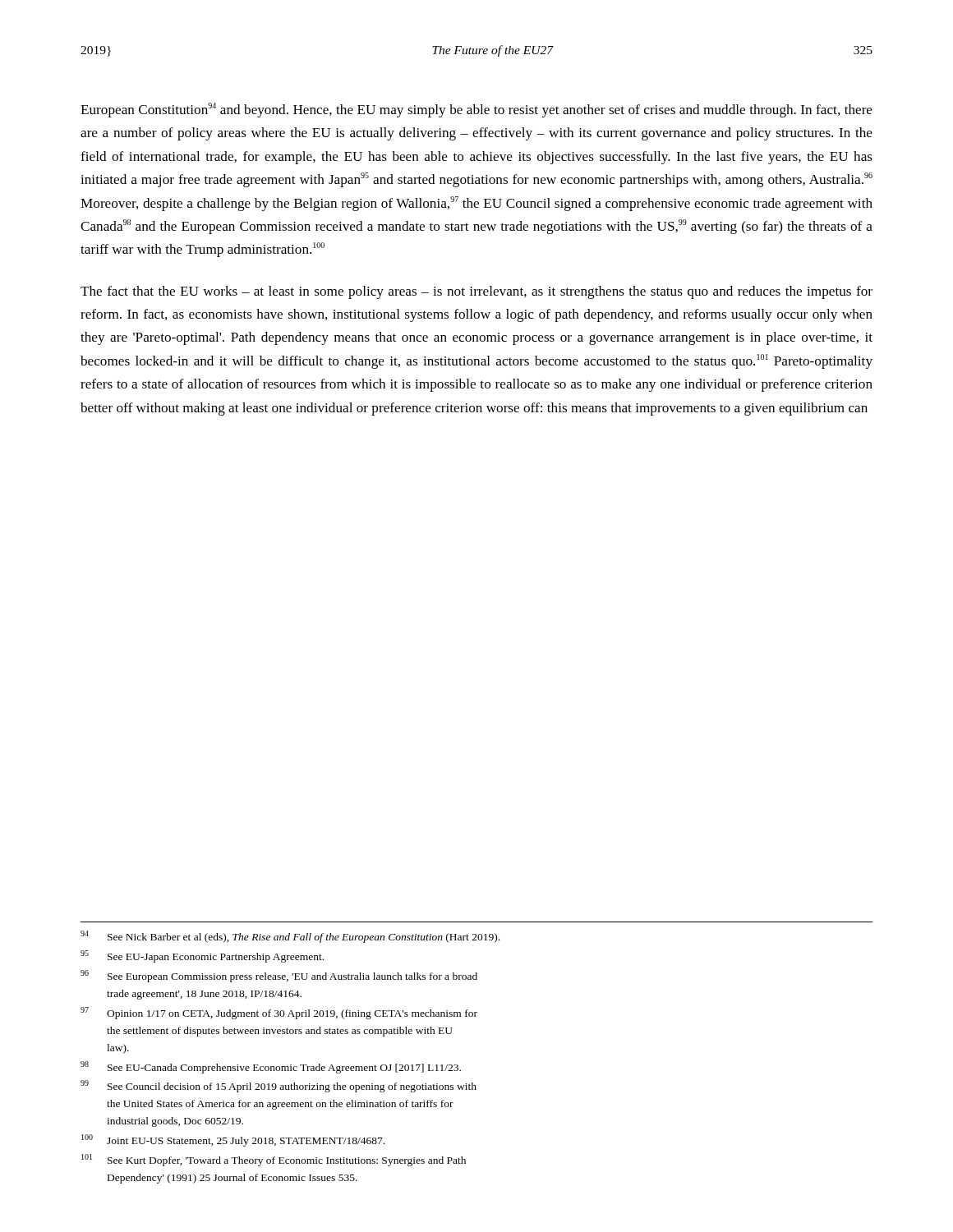Locate the text starting "96 See European Commission press"
This screenshot has width=953, height=1232.
coord(476,986)
